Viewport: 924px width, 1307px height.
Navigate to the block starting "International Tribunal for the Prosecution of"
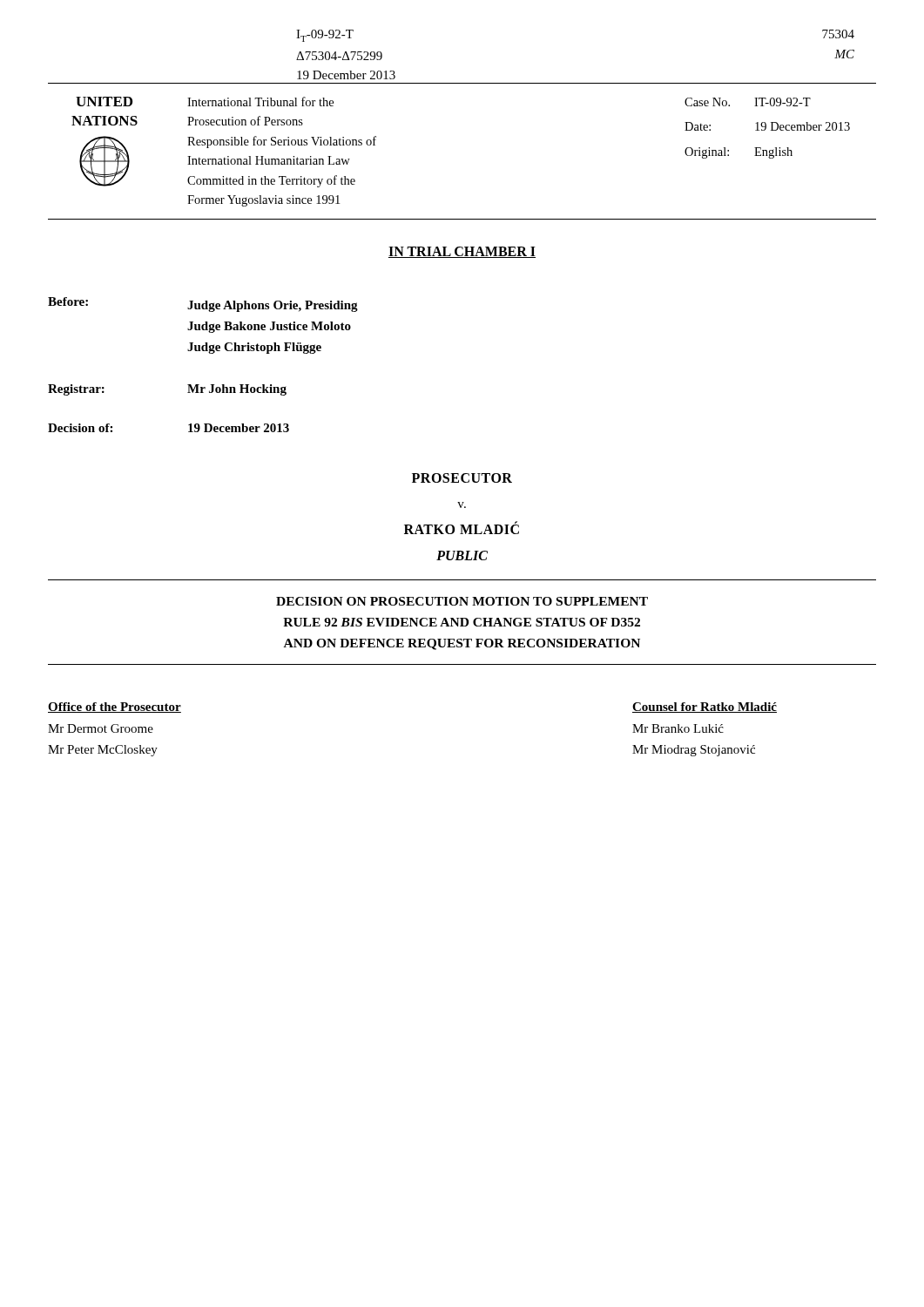click(282, 151)
